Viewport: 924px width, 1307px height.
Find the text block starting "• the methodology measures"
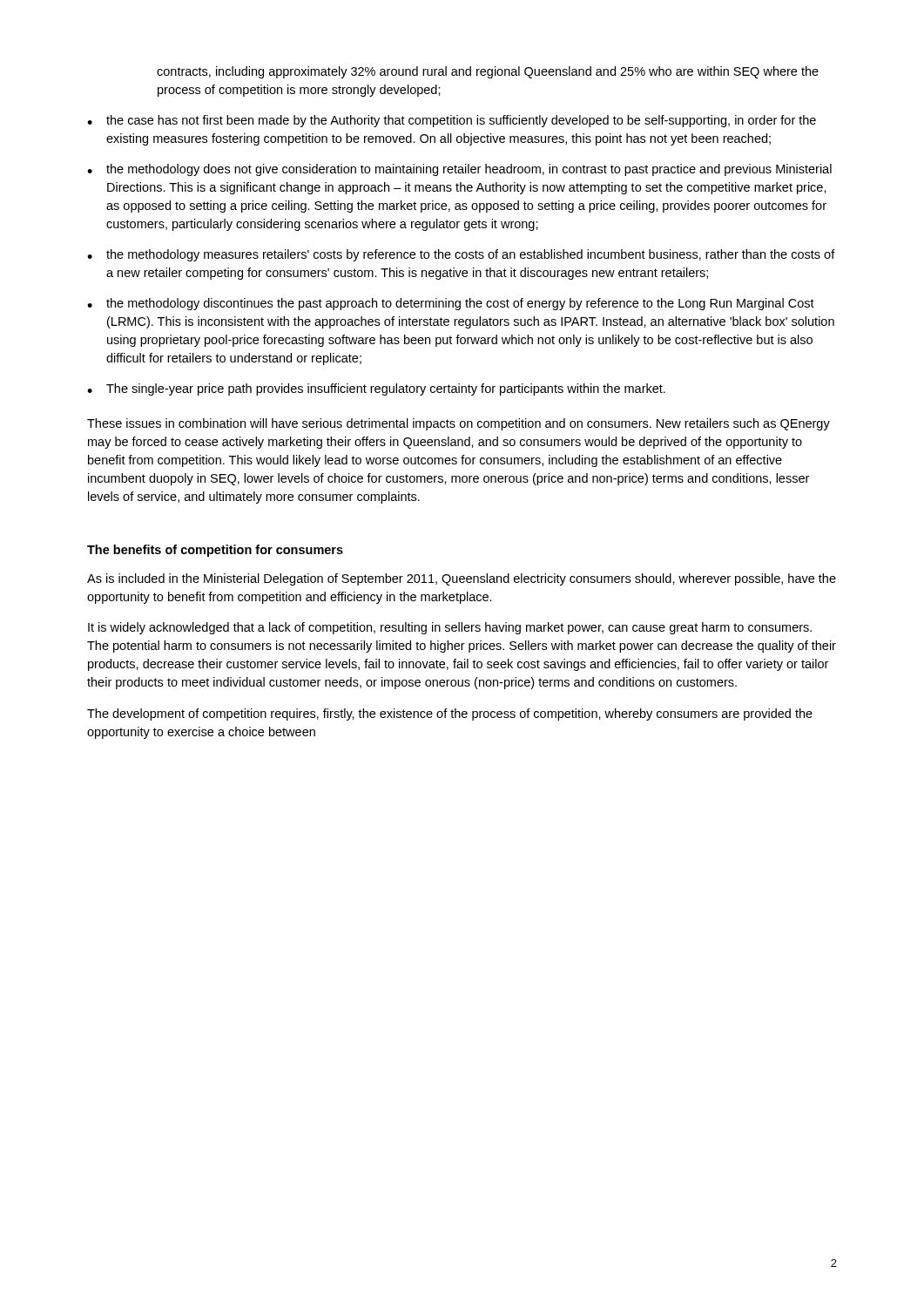click(462, 264)
